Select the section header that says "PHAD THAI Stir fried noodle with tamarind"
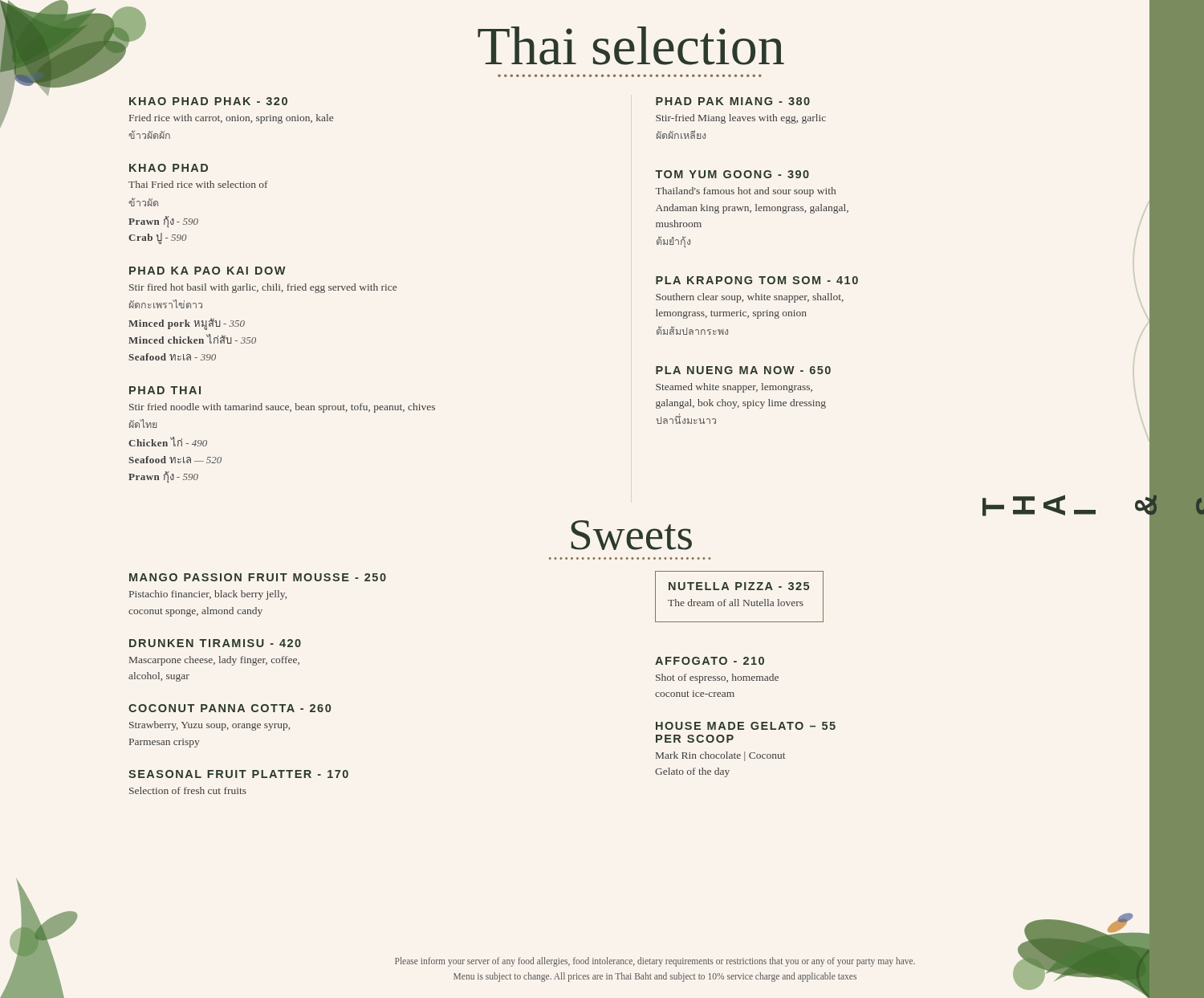The height and width of the screenshot is (998, 1204). click(165, 390)
